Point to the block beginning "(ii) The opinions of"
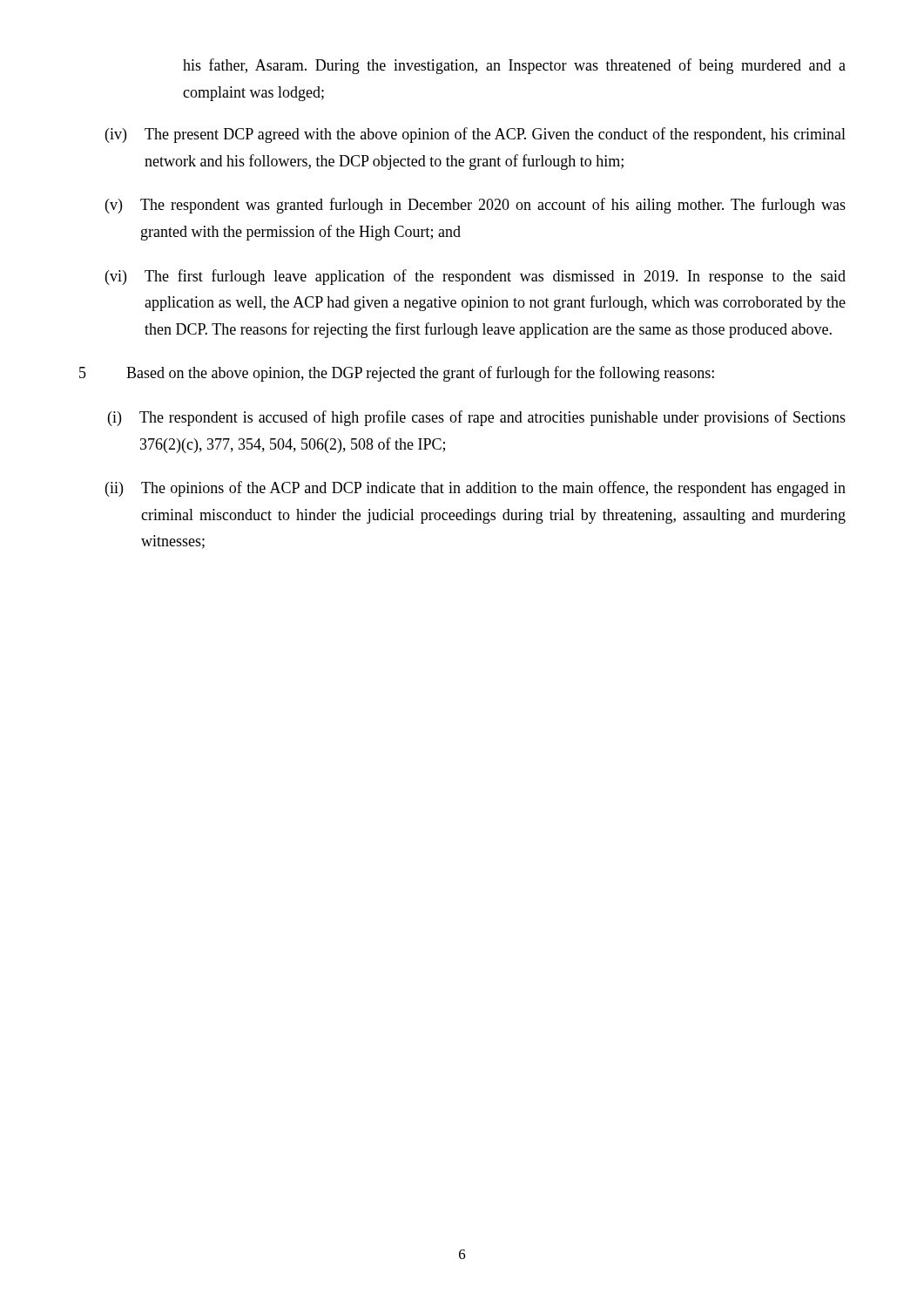924x1307 pixels. 462,515
